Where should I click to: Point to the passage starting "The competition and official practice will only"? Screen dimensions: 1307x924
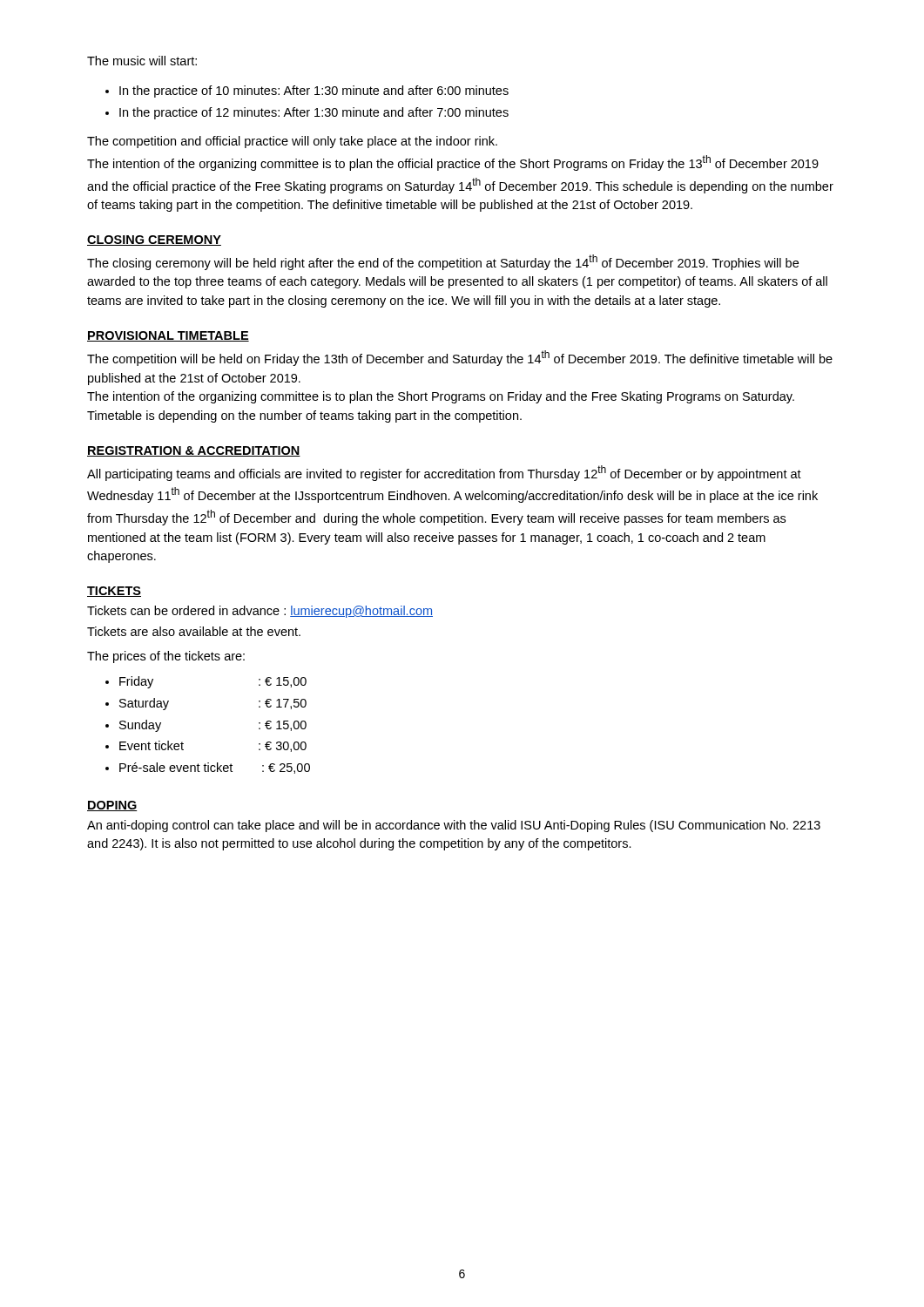click(x=460, y=173)
